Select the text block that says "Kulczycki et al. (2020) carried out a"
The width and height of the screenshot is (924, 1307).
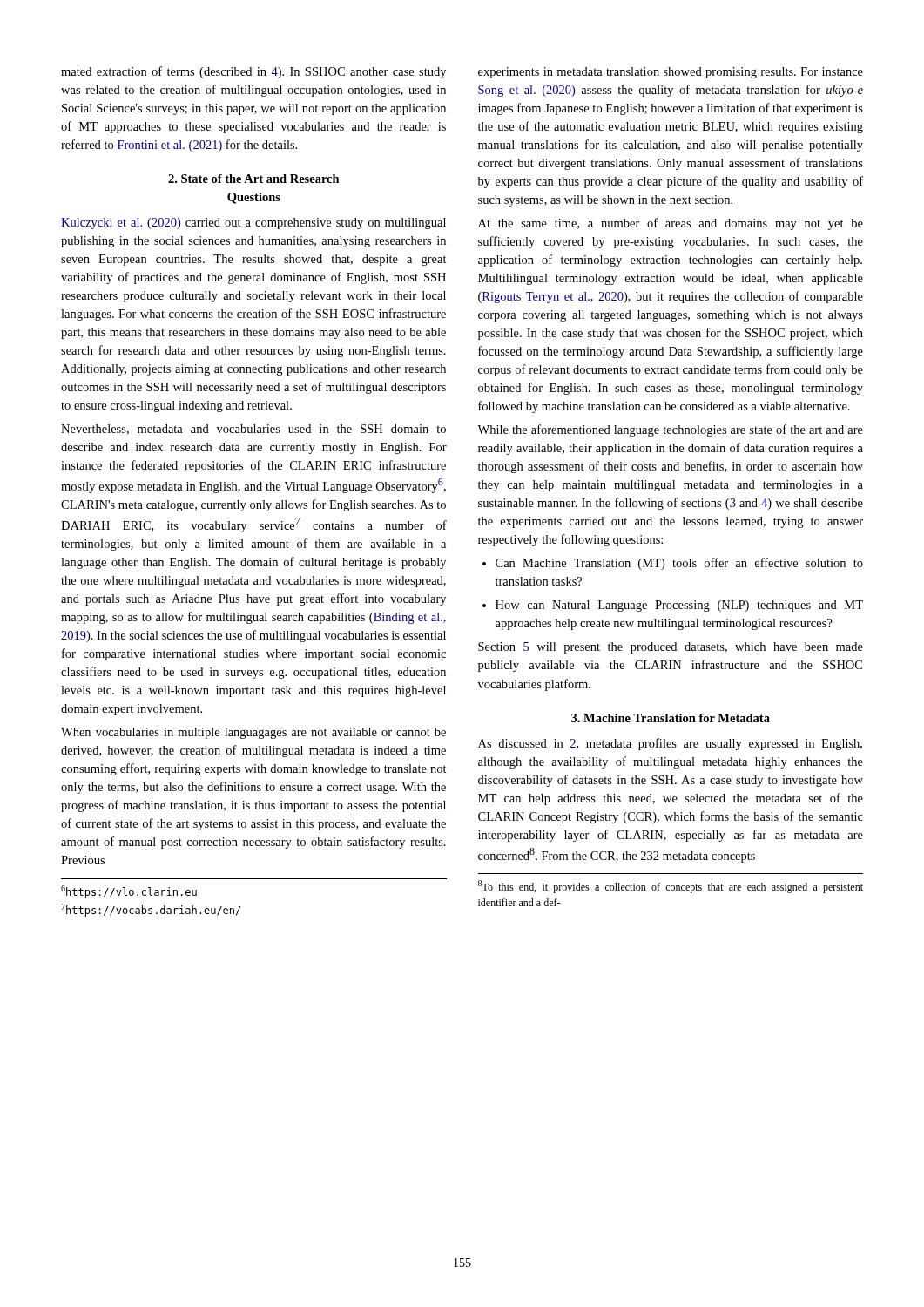click(x=254, y=542)
